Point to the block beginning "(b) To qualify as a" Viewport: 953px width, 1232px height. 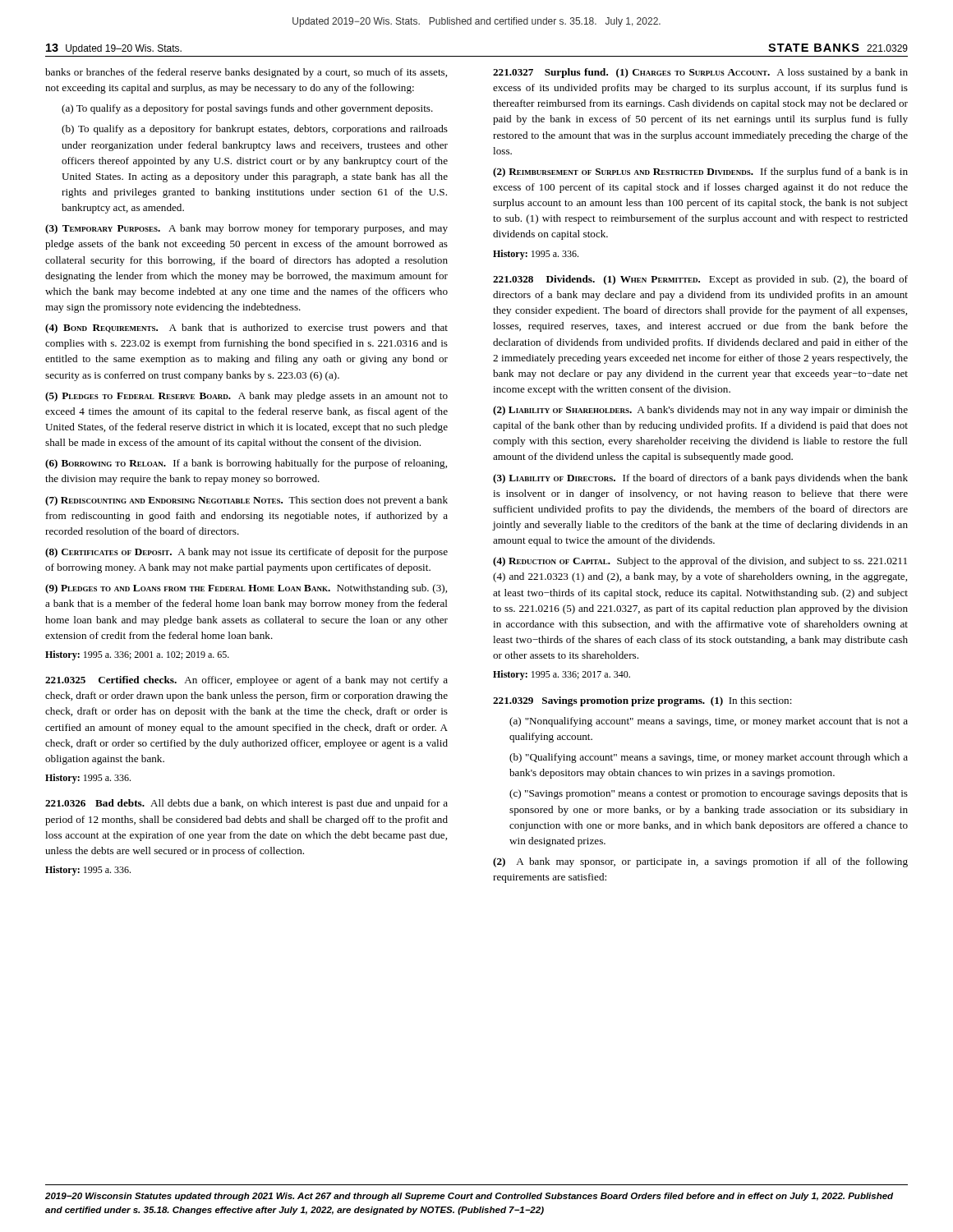pos(255,168)
